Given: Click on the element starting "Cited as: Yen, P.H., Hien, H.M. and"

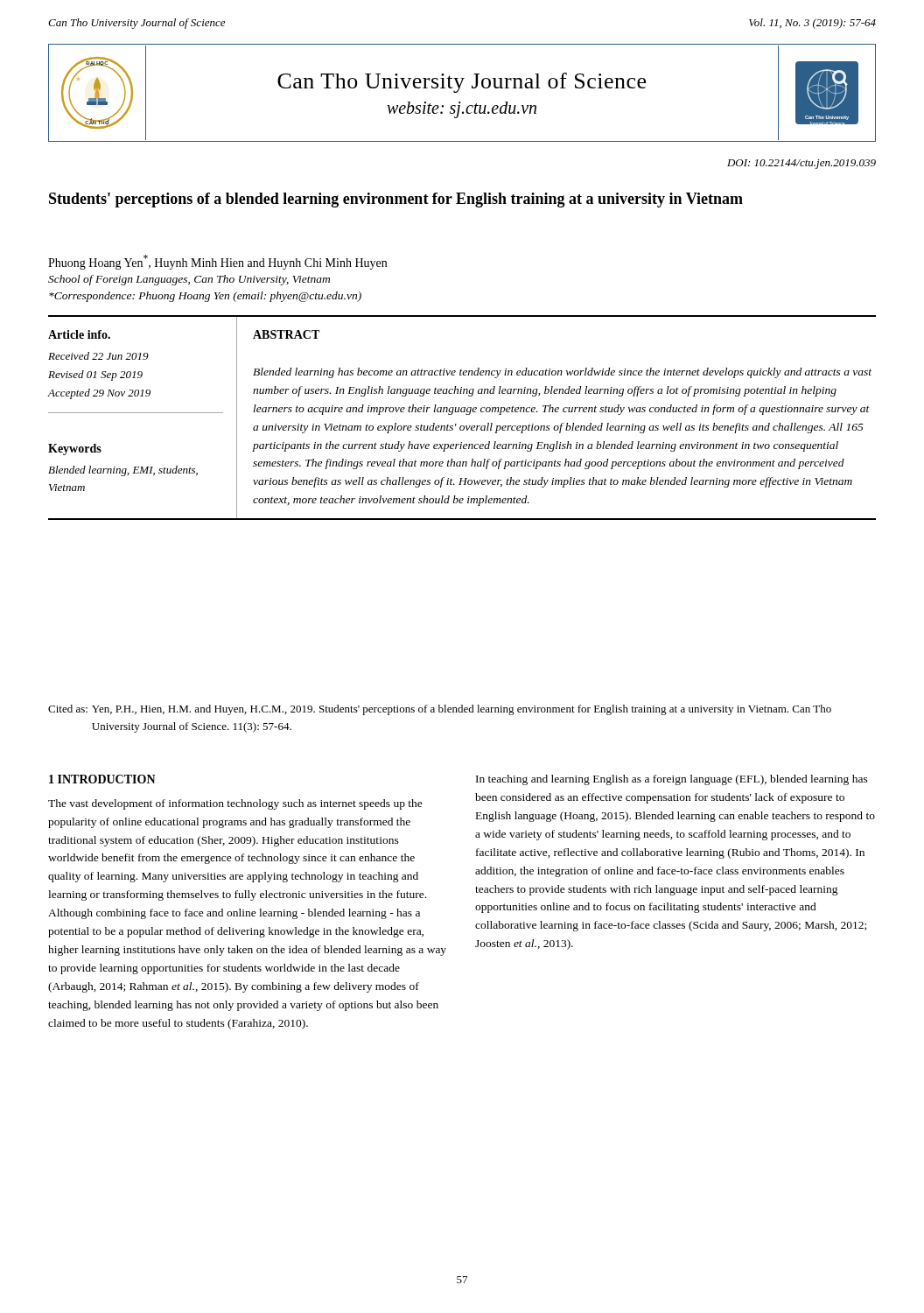Looking at the screenshot, I should [462, 718].
